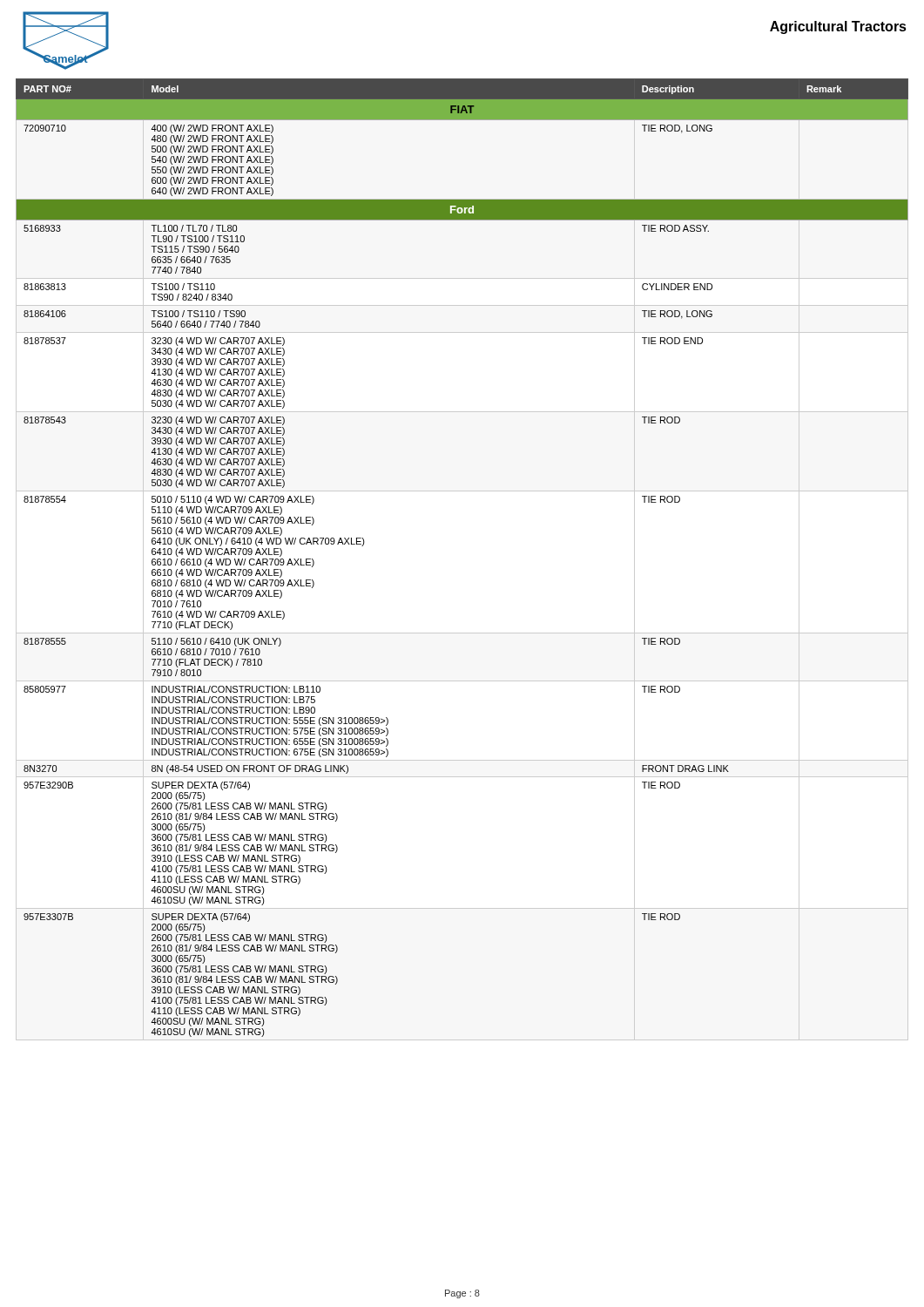
Task: Locate the table with the text "3230 (4 WD"
Action: coord(462,559)
